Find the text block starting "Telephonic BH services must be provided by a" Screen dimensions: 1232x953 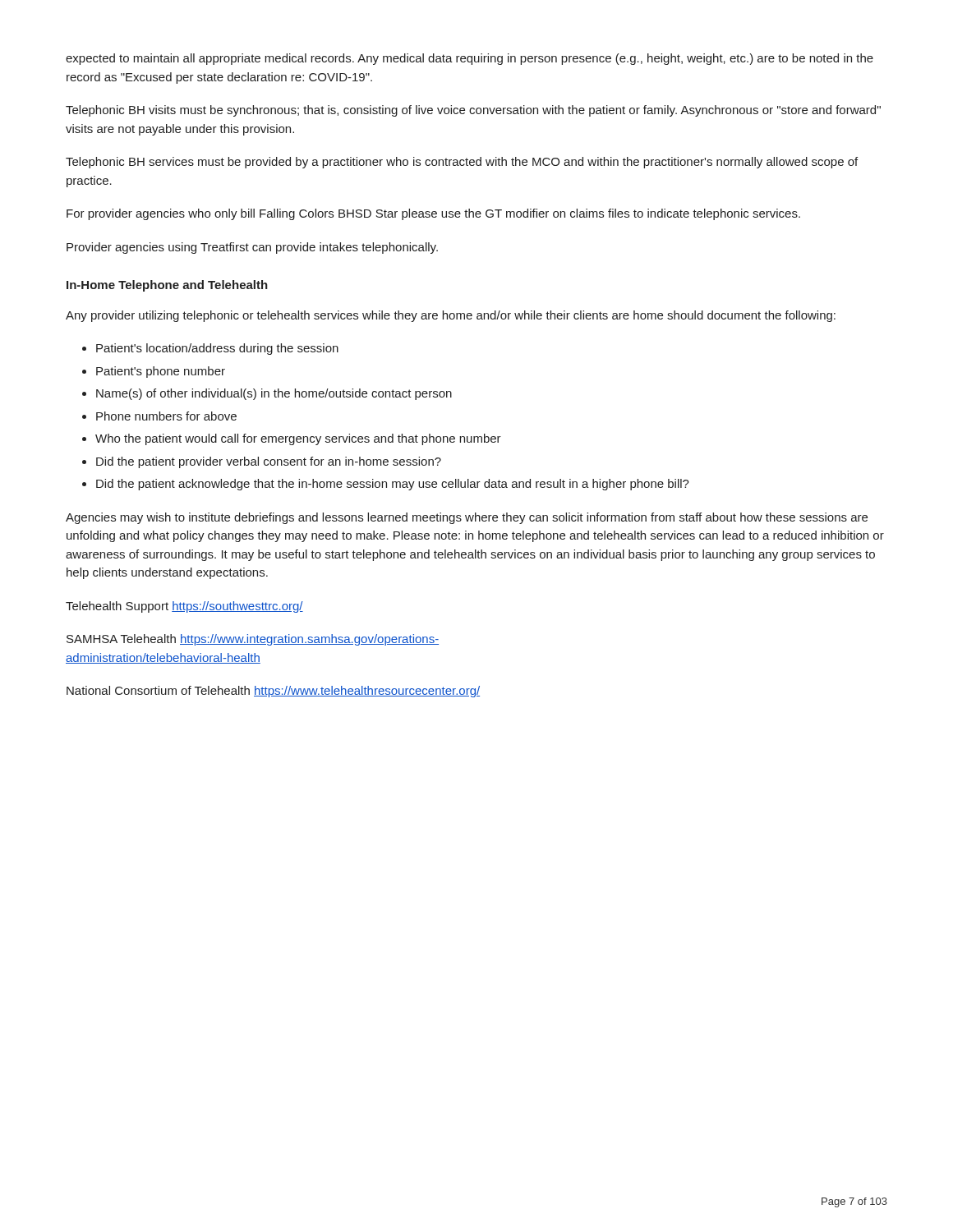[x=476, y=171]
